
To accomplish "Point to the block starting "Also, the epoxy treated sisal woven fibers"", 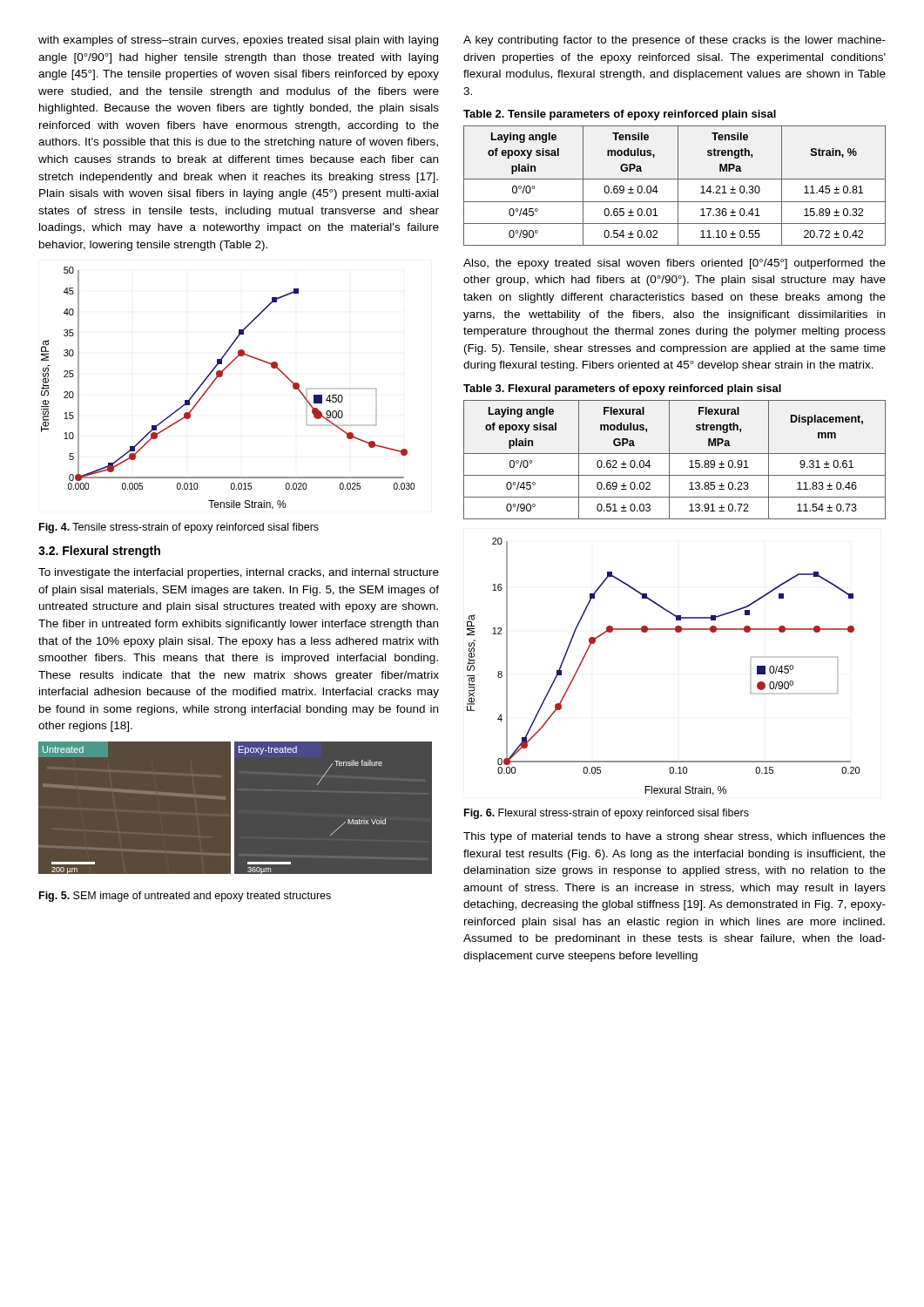I will click(674, 314).
